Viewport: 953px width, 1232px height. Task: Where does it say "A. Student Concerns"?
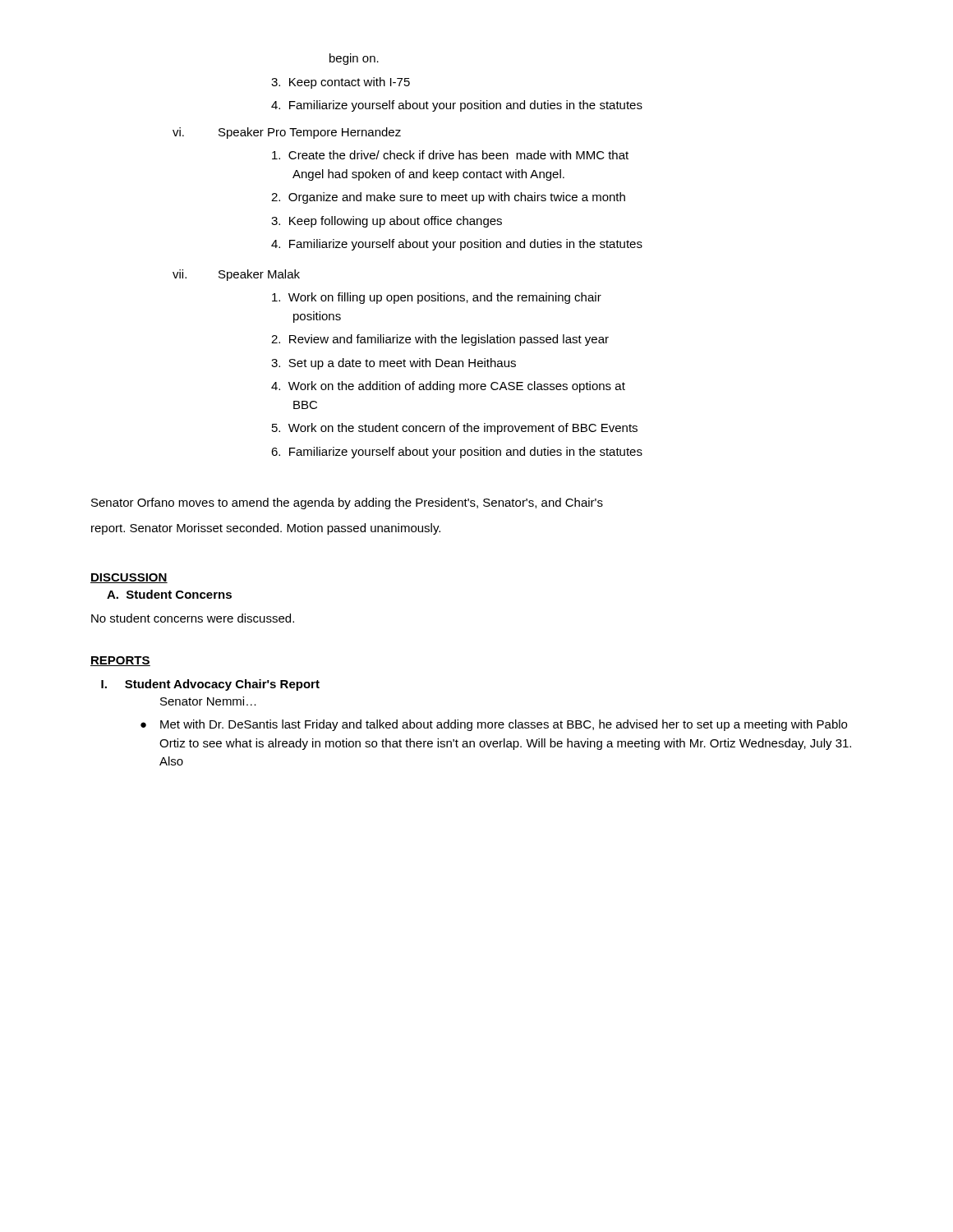pyautogui.click(x=169, y=594)
